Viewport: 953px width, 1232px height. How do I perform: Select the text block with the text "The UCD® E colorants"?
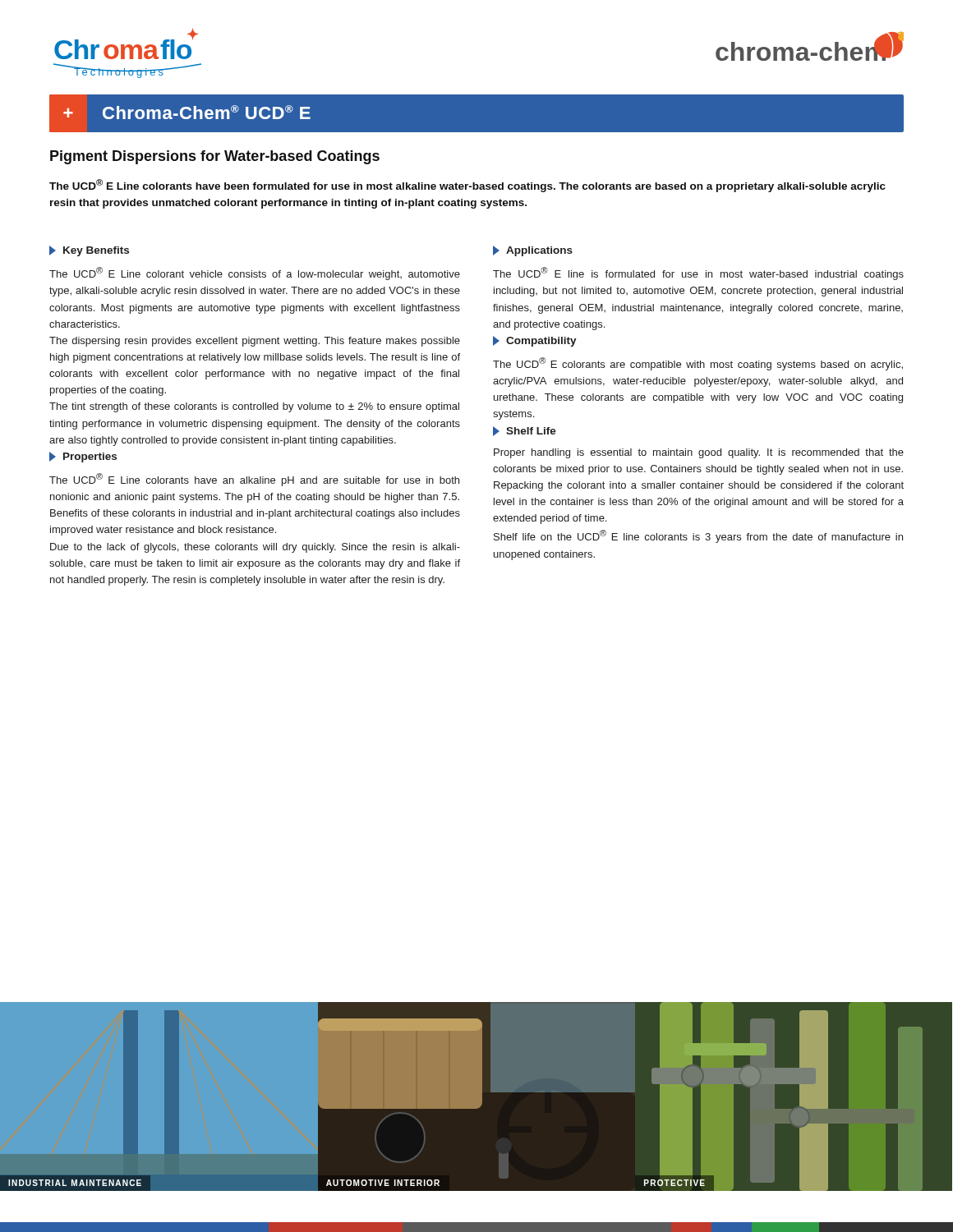click(x=698, y=388)
